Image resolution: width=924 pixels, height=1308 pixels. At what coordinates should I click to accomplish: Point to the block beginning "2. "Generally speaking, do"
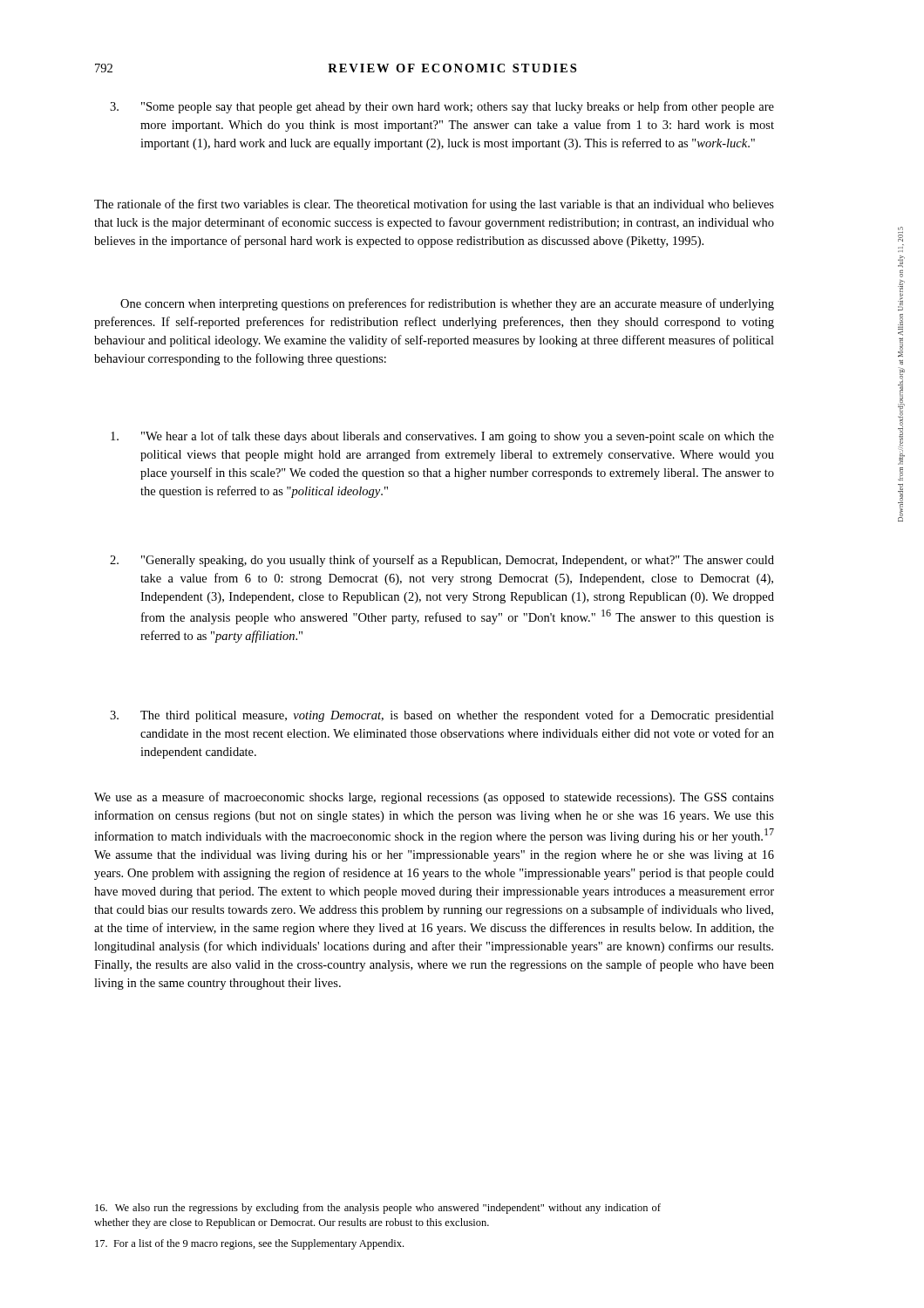click(x=434, y=598)
